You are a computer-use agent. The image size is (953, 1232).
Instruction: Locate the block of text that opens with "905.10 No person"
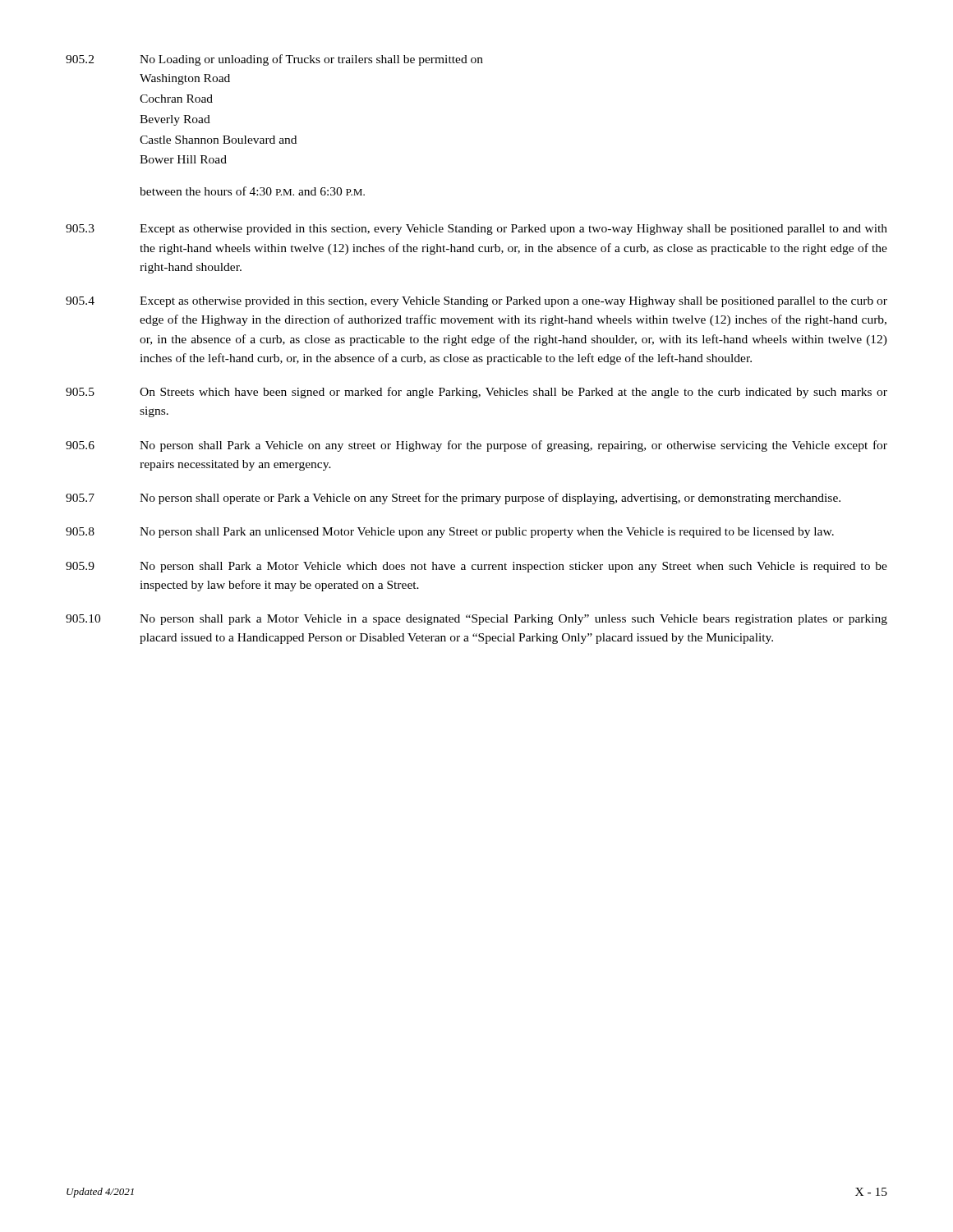[476, 628]
